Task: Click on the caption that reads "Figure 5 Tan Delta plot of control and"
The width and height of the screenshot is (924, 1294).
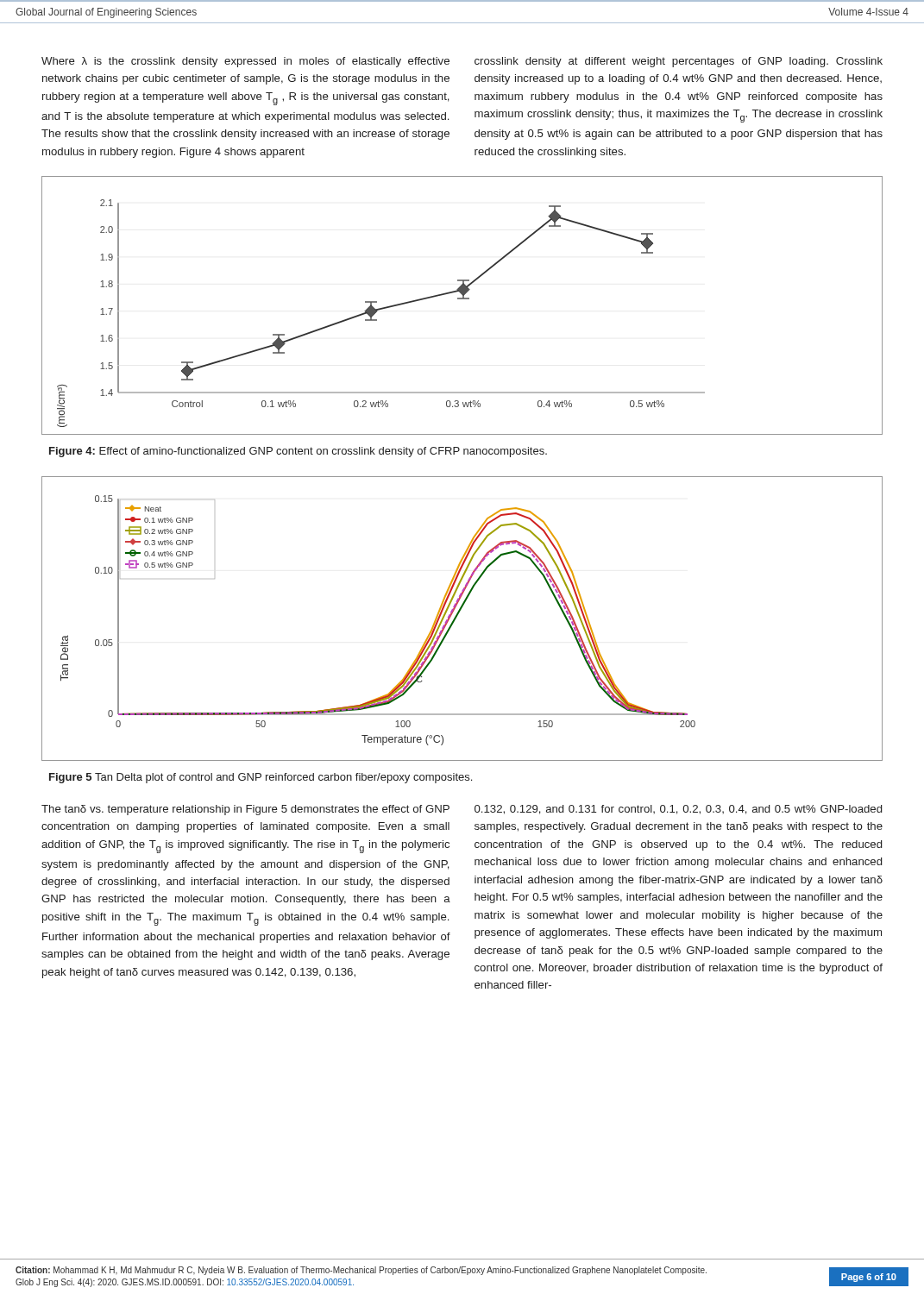Action: (261, 777)
